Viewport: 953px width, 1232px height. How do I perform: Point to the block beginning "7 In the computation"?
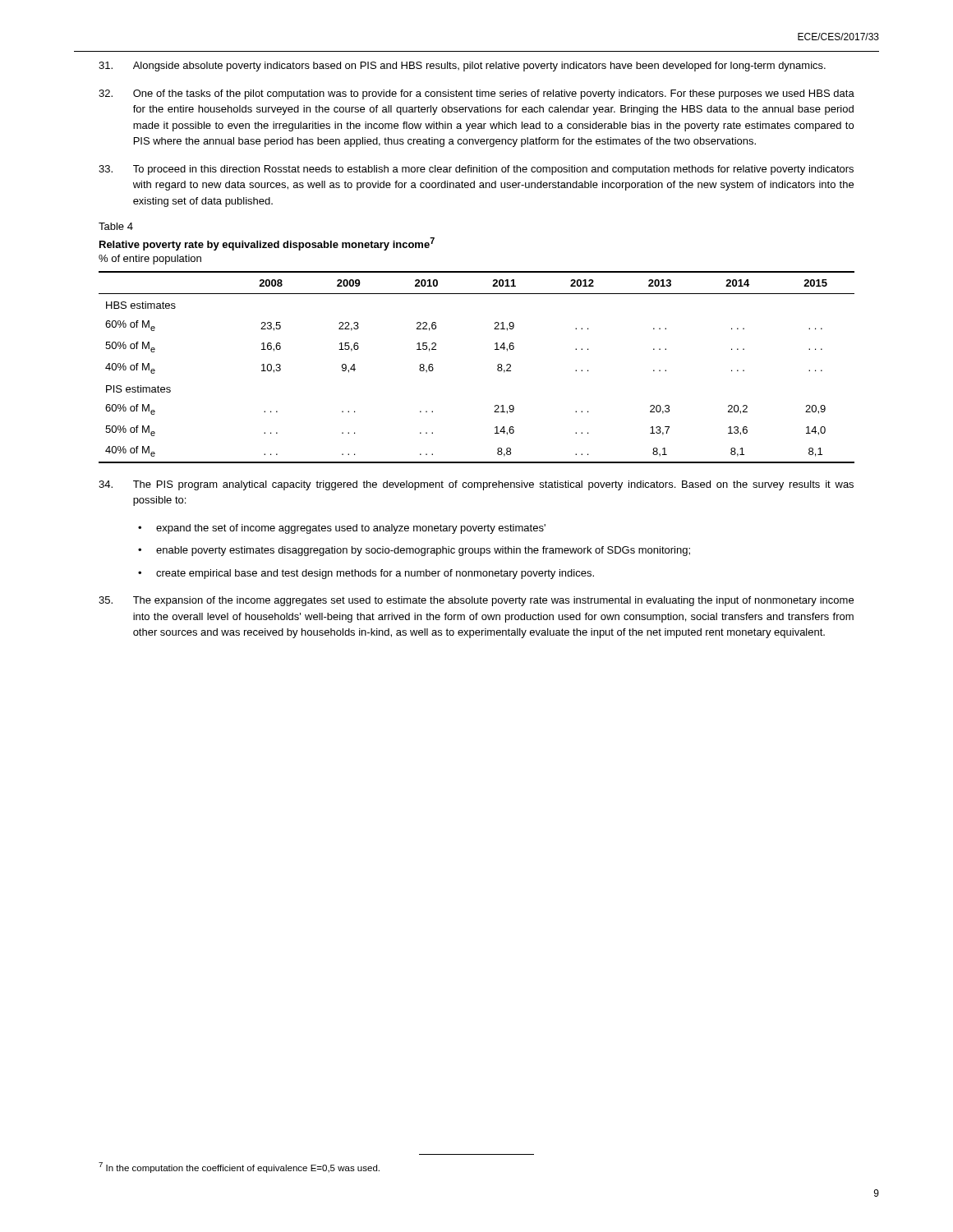[239, 1166]
